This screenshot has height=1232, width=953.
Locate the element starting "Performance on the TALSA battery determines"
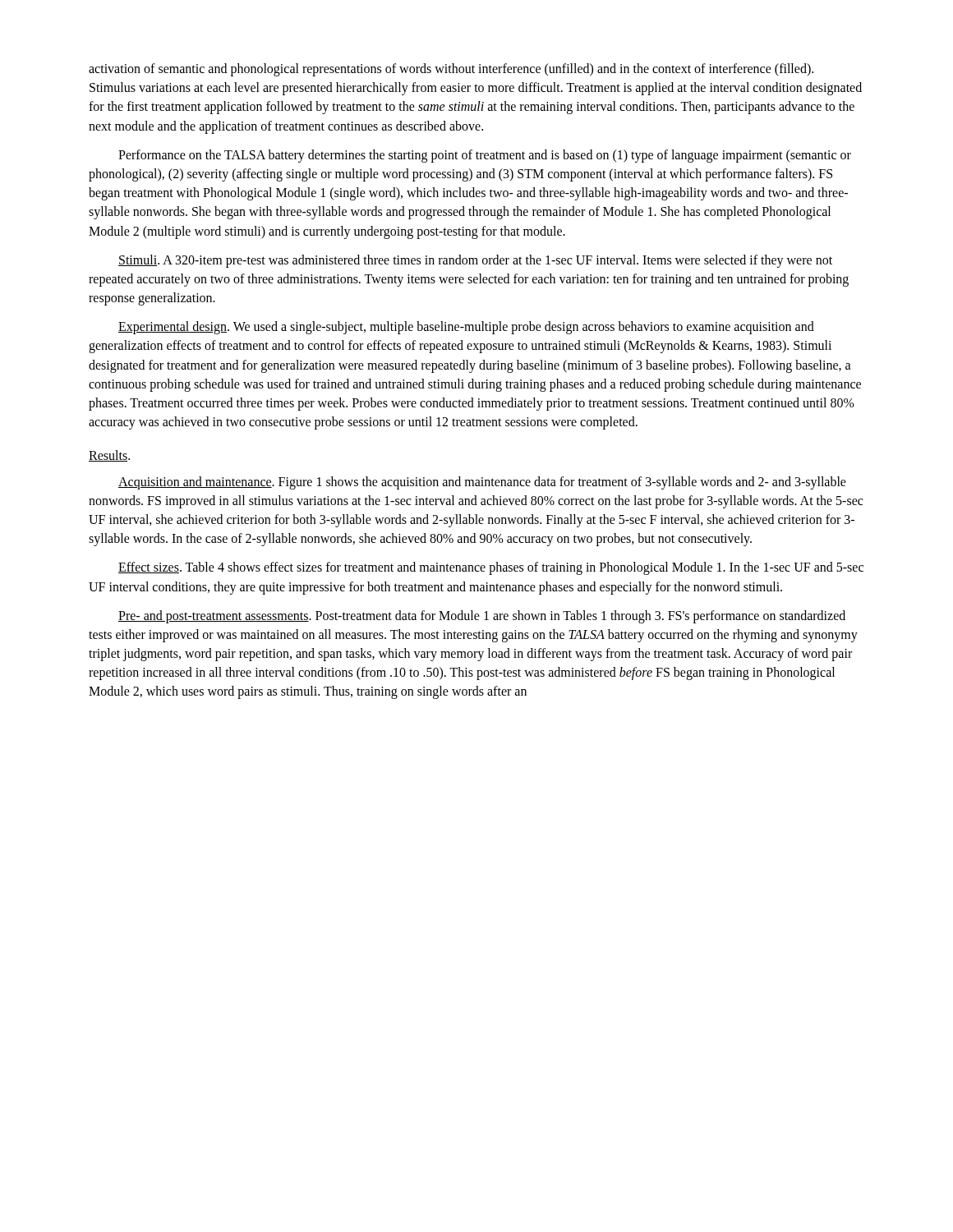(476, 193)
